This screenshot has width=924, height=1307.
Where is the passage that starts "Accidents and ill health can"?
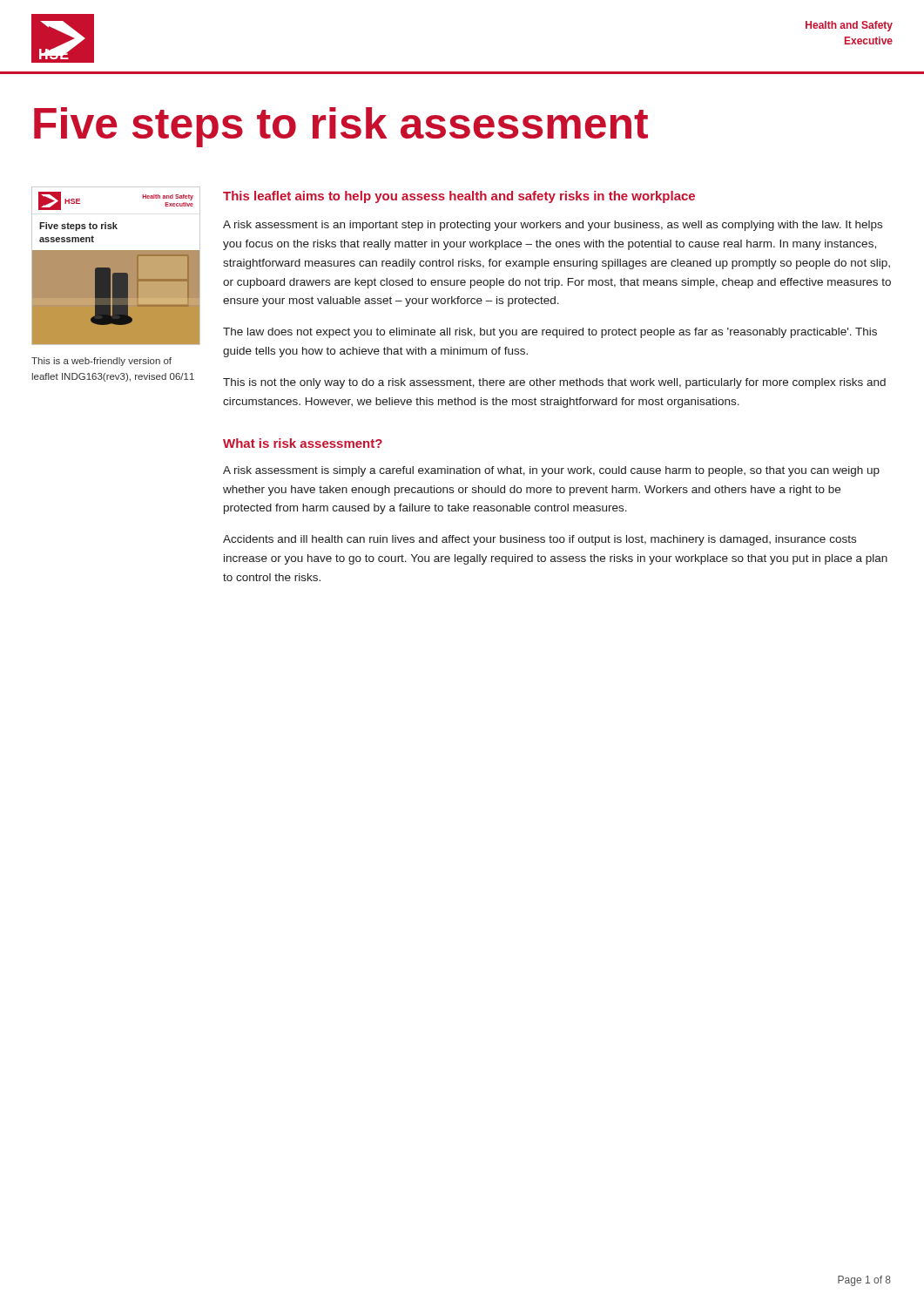pos(555,558)
